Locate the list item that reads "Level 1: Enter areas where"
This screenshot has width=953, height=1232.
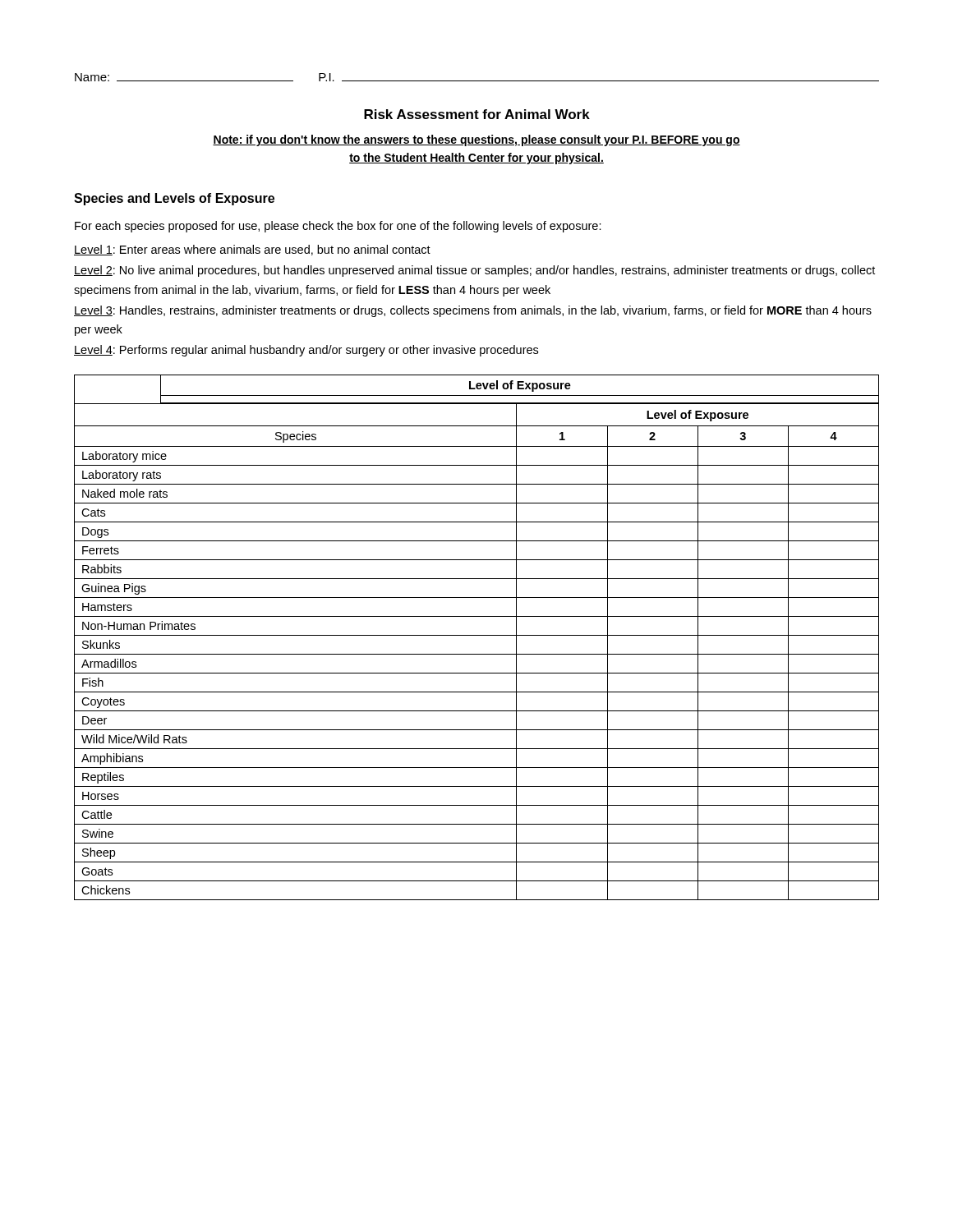(x=252, y=250)
